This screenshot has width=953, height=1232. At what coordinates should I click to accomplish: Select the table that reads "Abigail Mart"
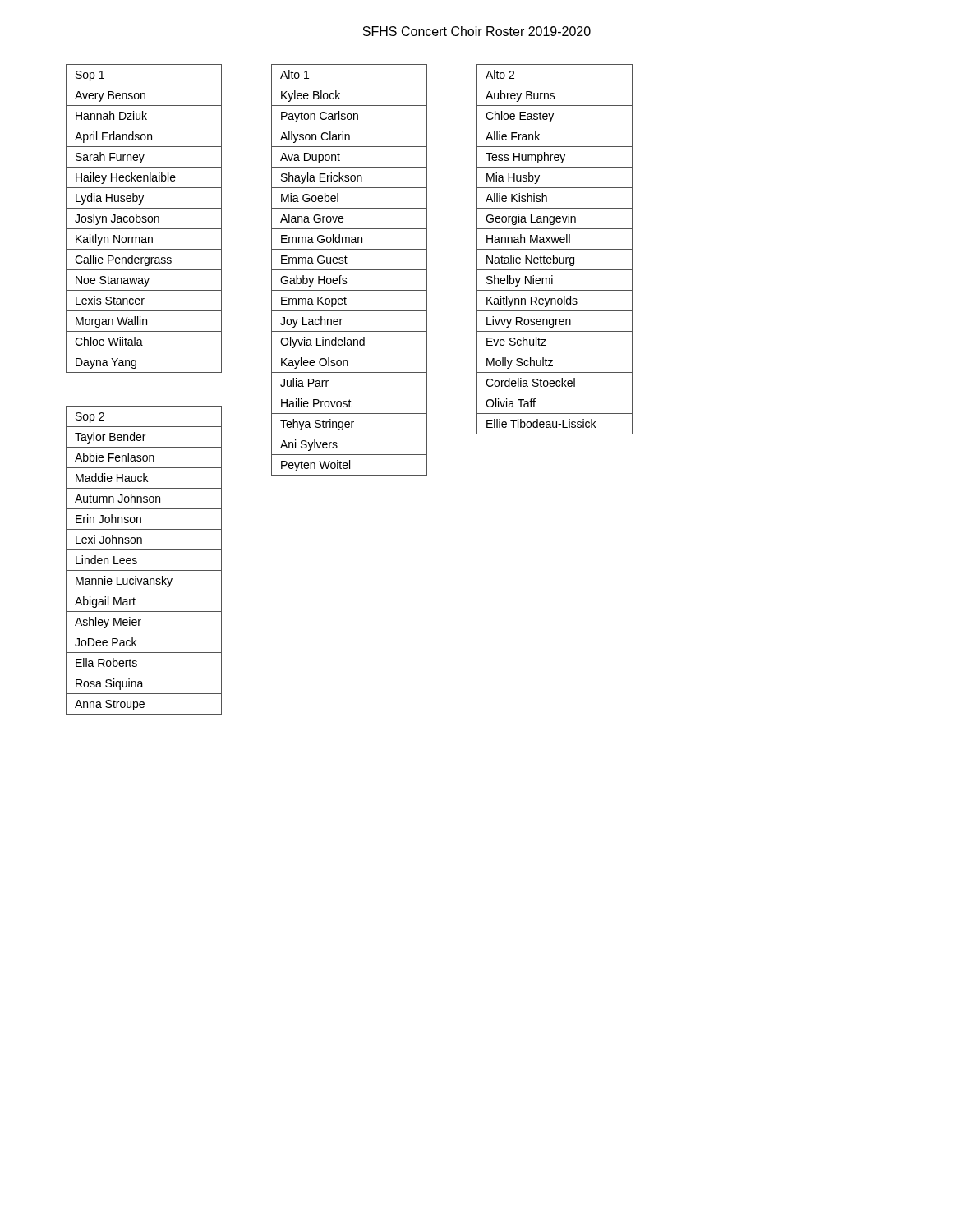pyautogui.click(x=144, y=560)
